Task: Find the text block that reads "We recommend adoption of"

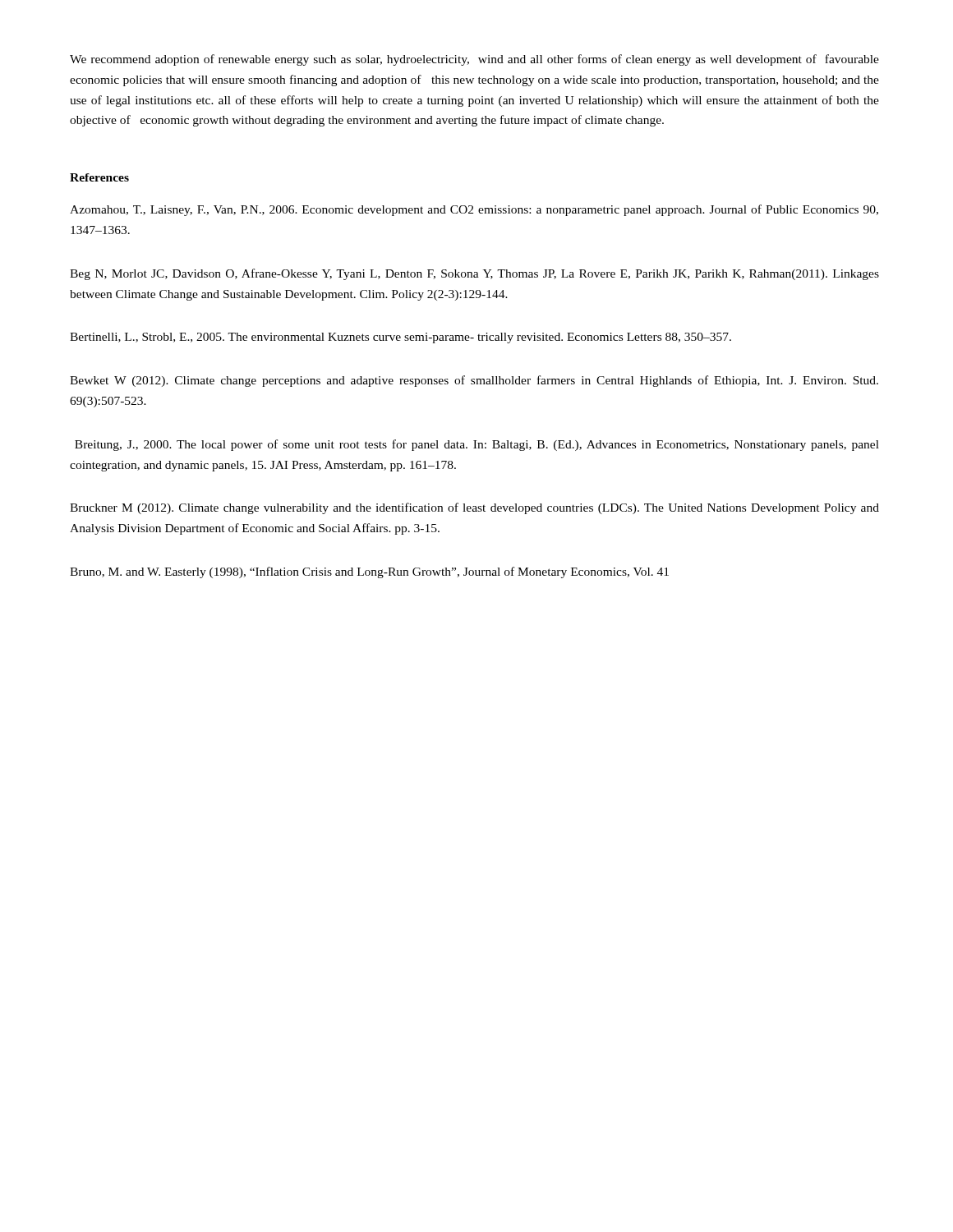Action: click(474, 89)
